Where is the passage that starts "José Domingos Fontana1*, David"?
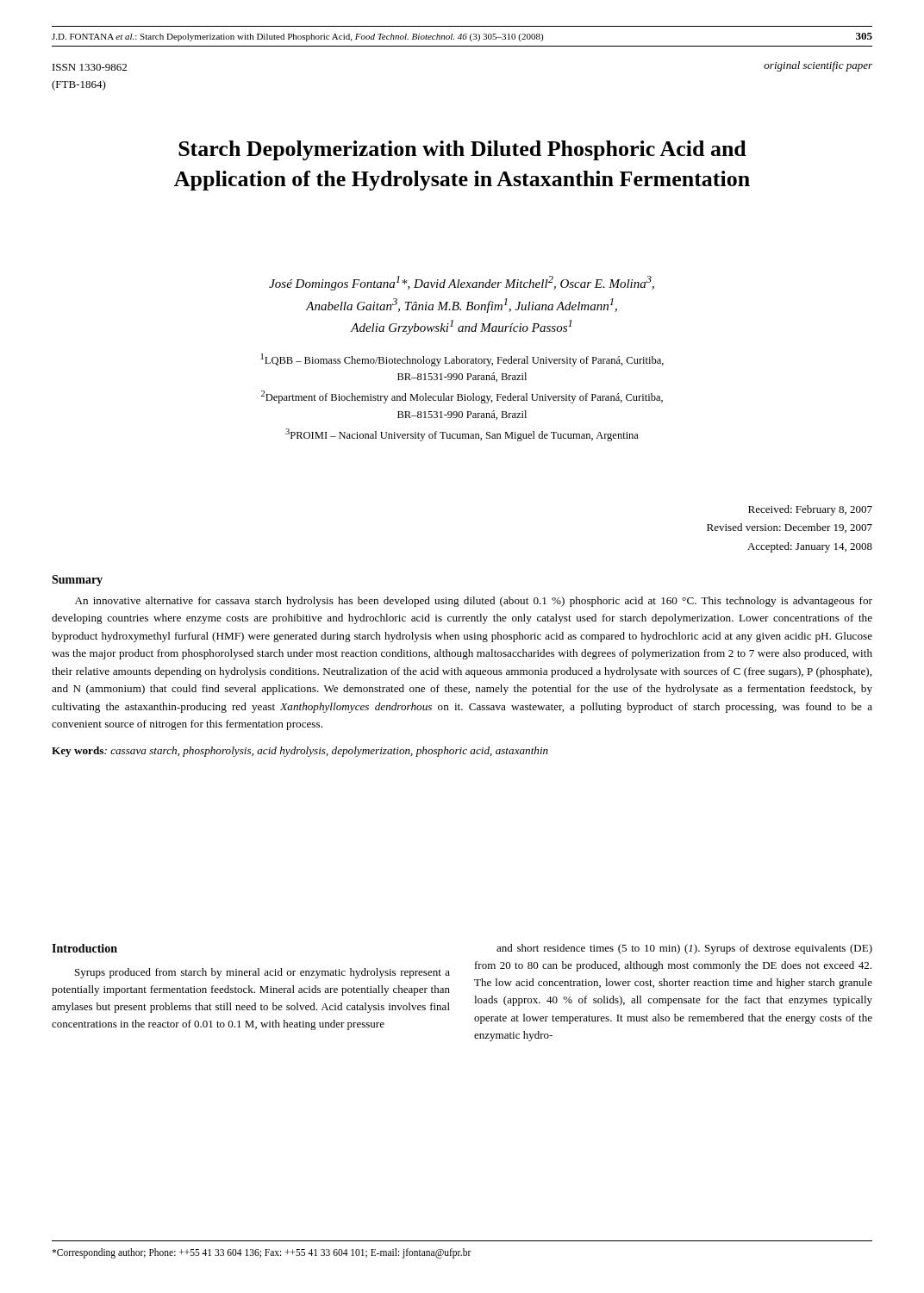Screen dimensions: 1293x924 point(462,304)
